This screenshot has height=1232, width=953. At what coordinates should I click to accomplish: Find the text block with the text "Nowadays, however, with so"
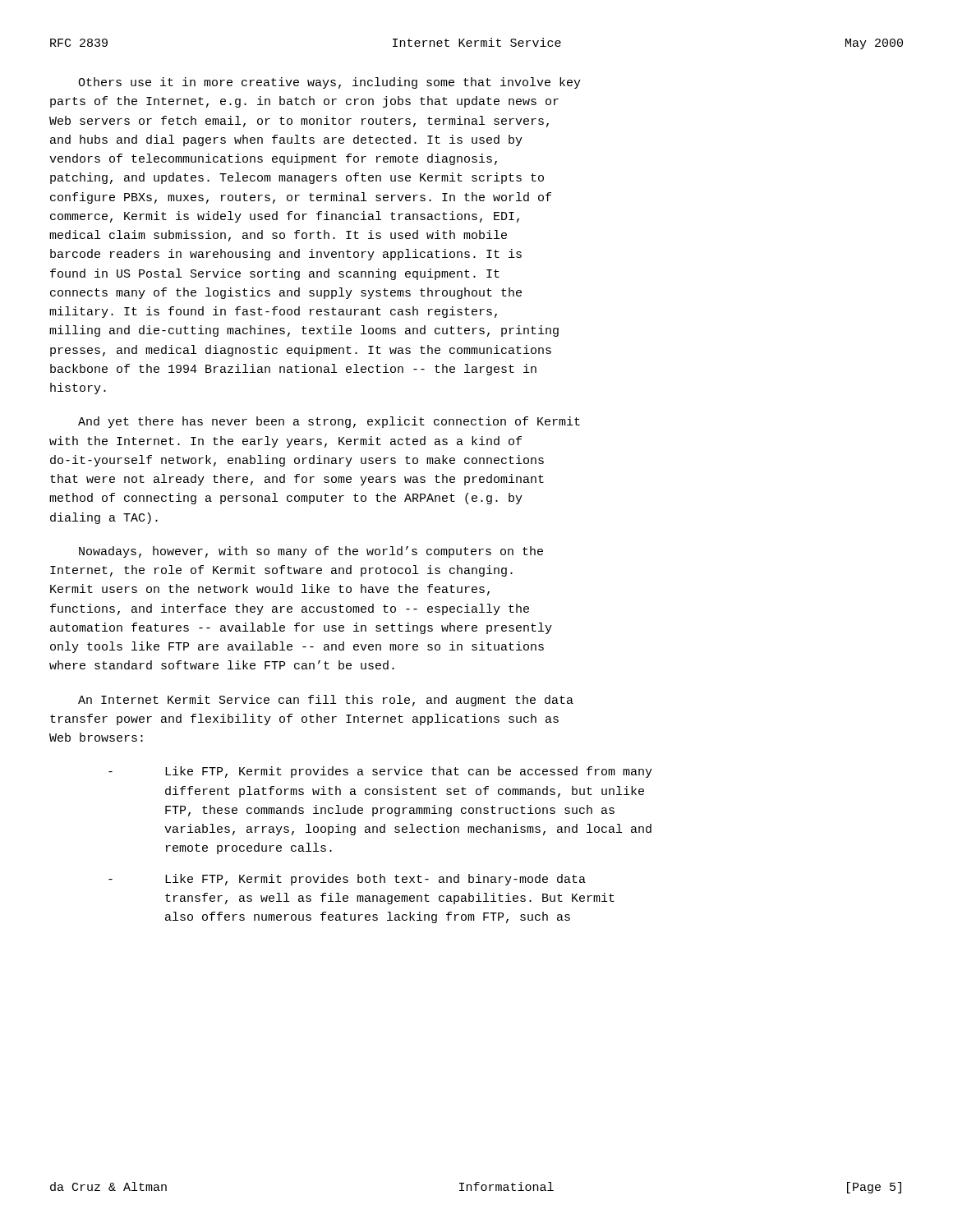tap(301, 609)
